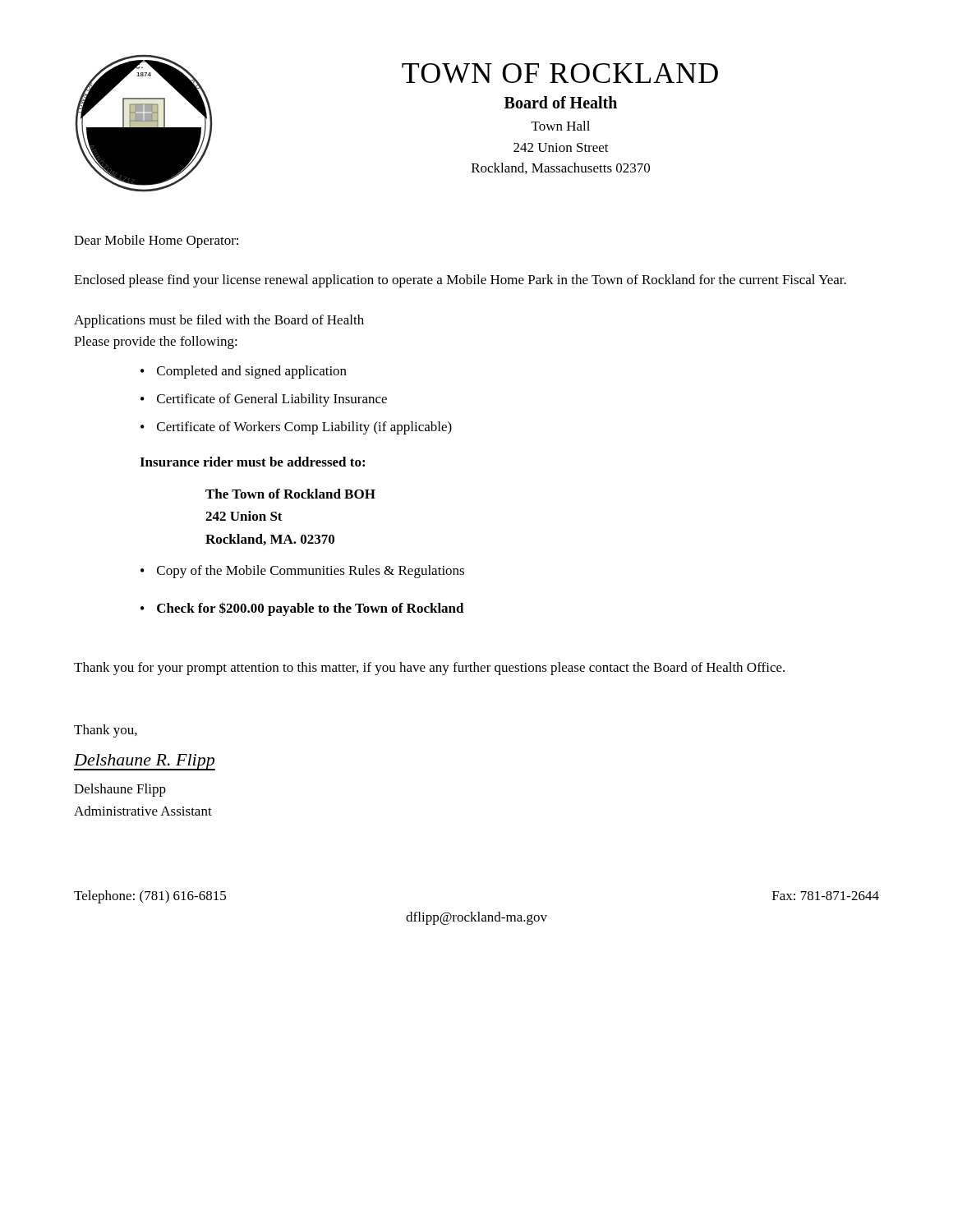Find the block on this page that starts "Applications must be filed with the Board"
The height and width of the screenshot is (1232, 953).
coord(219,330)
